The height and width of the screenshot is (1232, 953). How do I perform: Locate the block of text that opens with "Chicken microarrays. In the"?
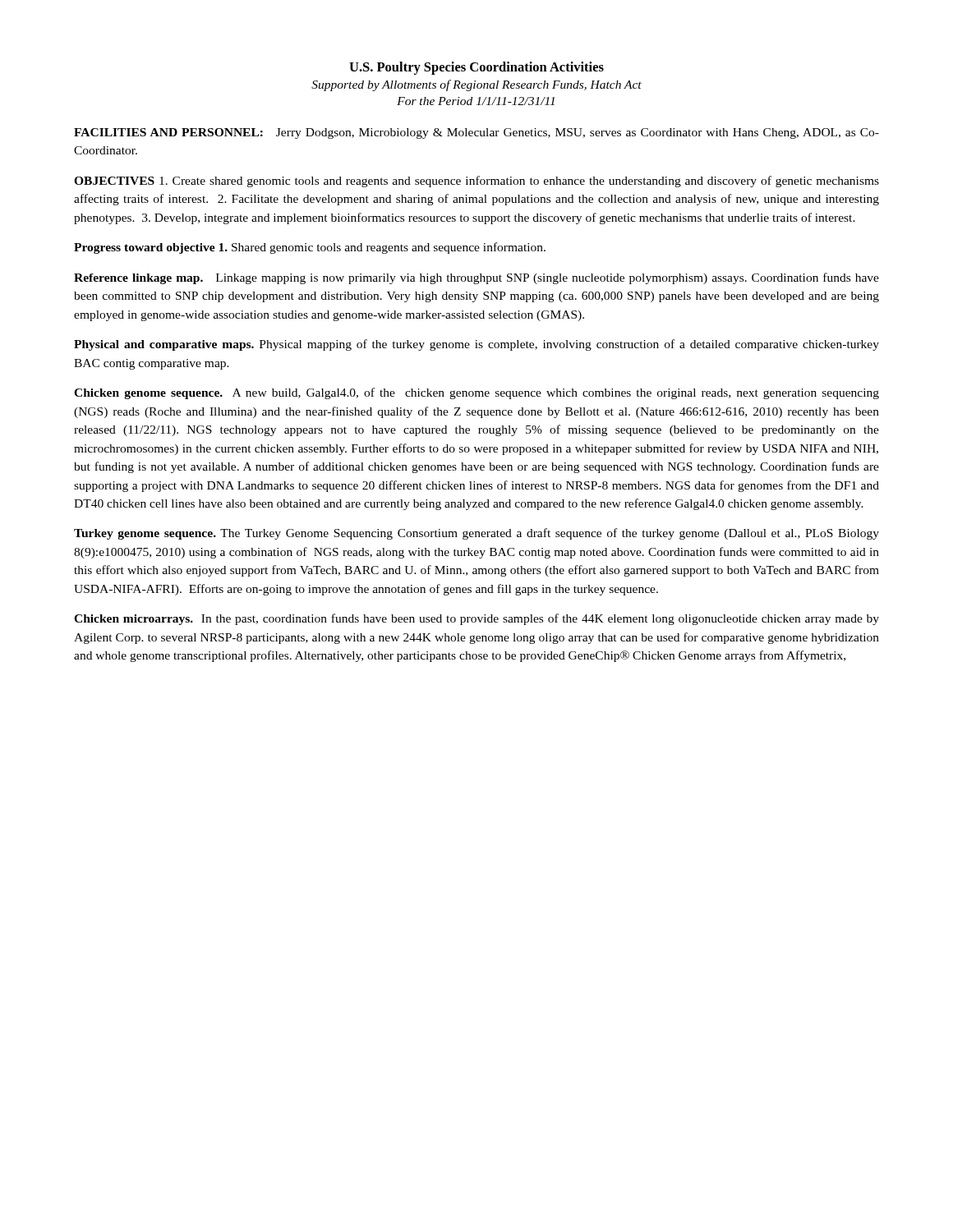(x=476, y=637)
